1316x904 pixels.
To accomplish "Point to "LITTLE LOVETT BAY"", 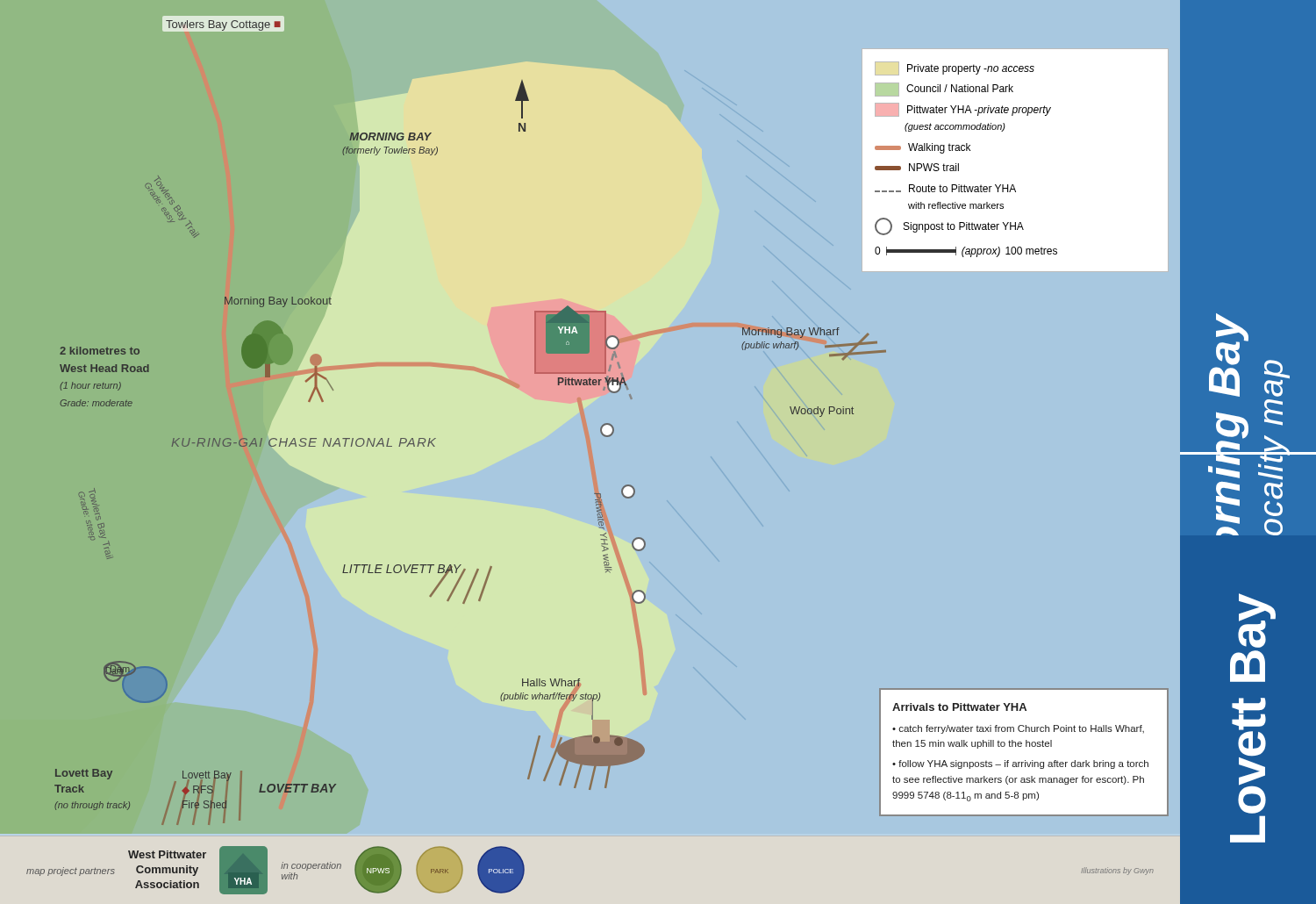I will [x=401, y=569].
